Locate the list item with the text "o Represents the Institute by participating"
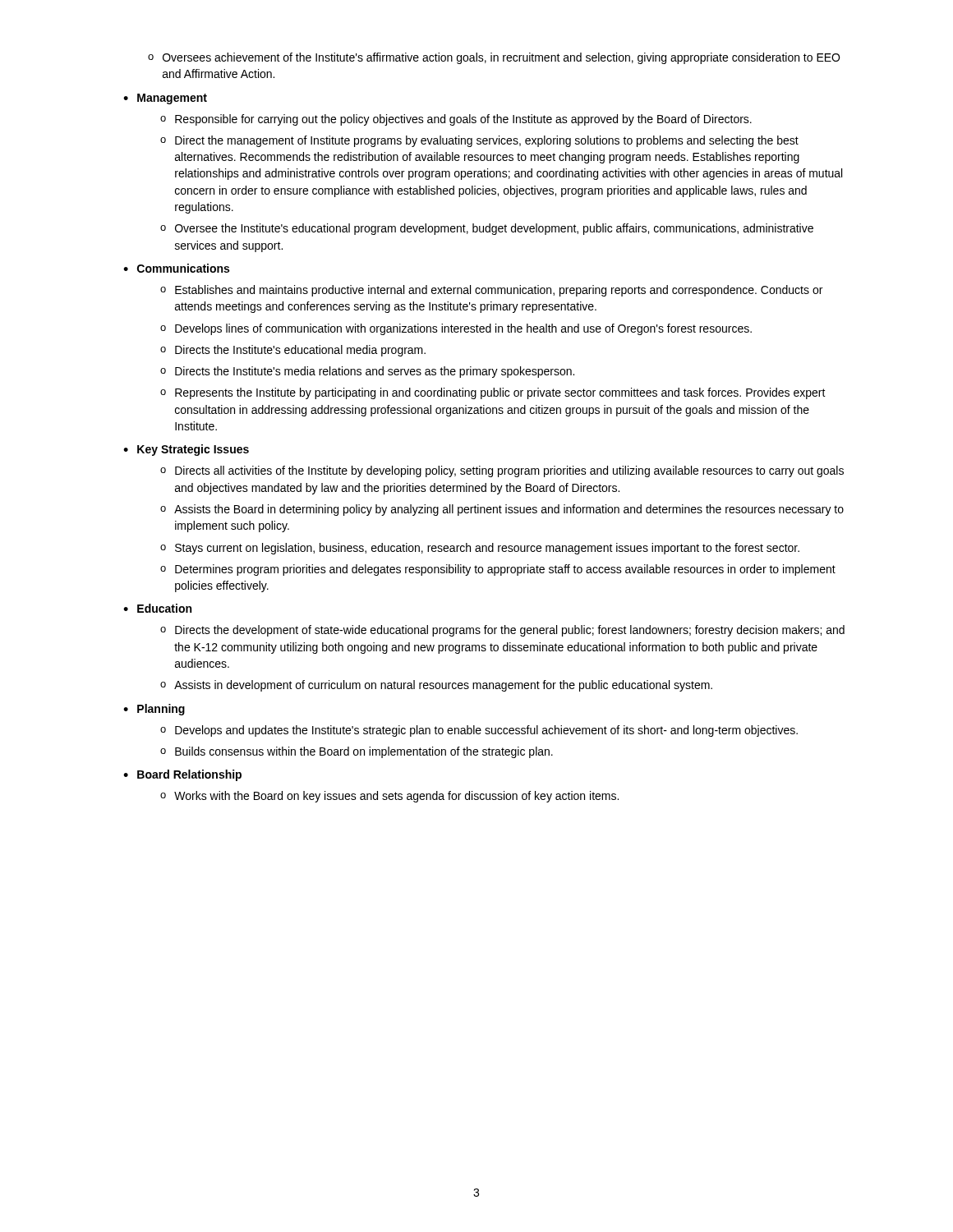 click(507, 410)
